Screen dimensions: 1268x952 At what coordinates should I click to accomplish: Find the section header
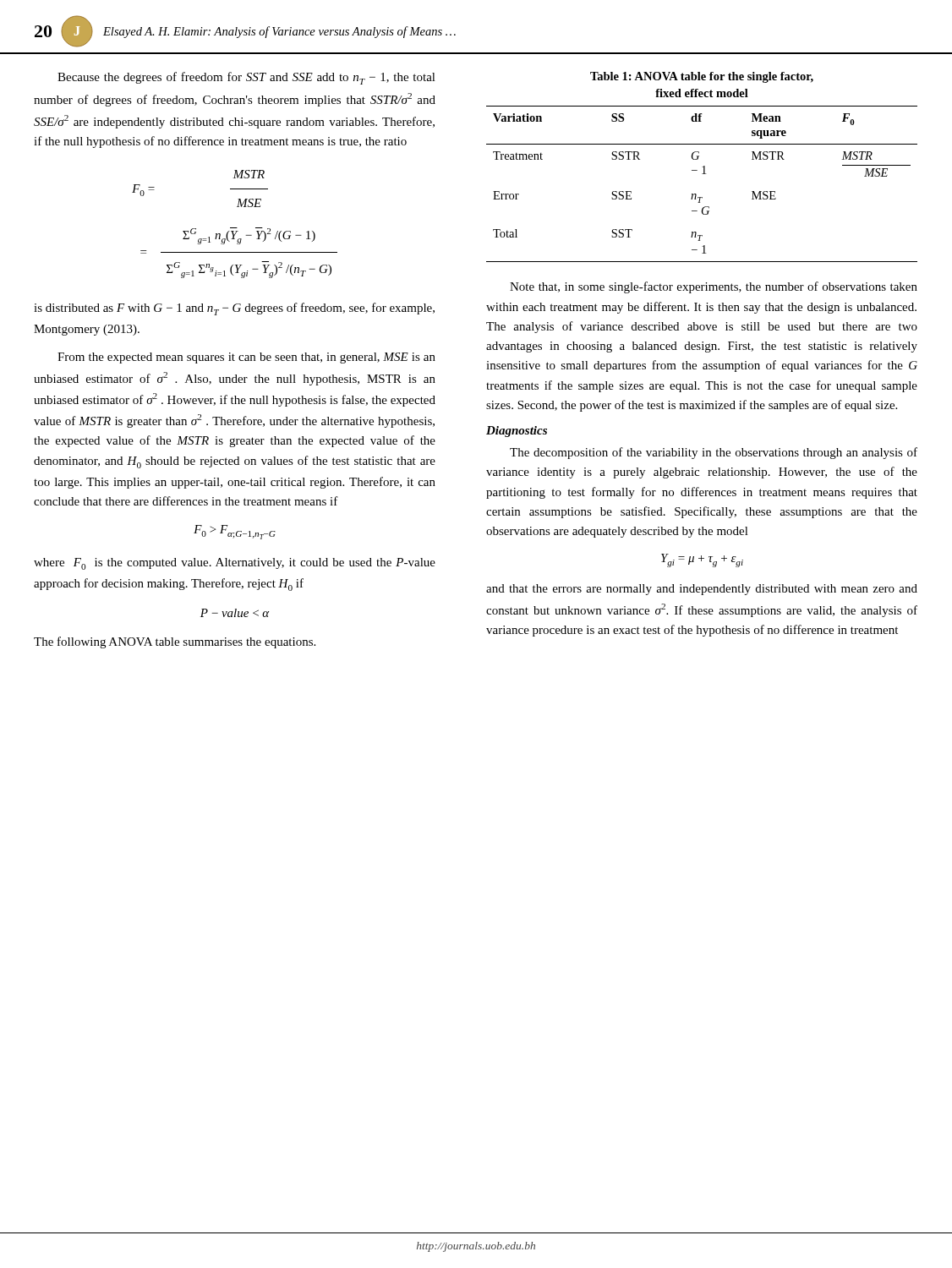(x=517, y=430)
